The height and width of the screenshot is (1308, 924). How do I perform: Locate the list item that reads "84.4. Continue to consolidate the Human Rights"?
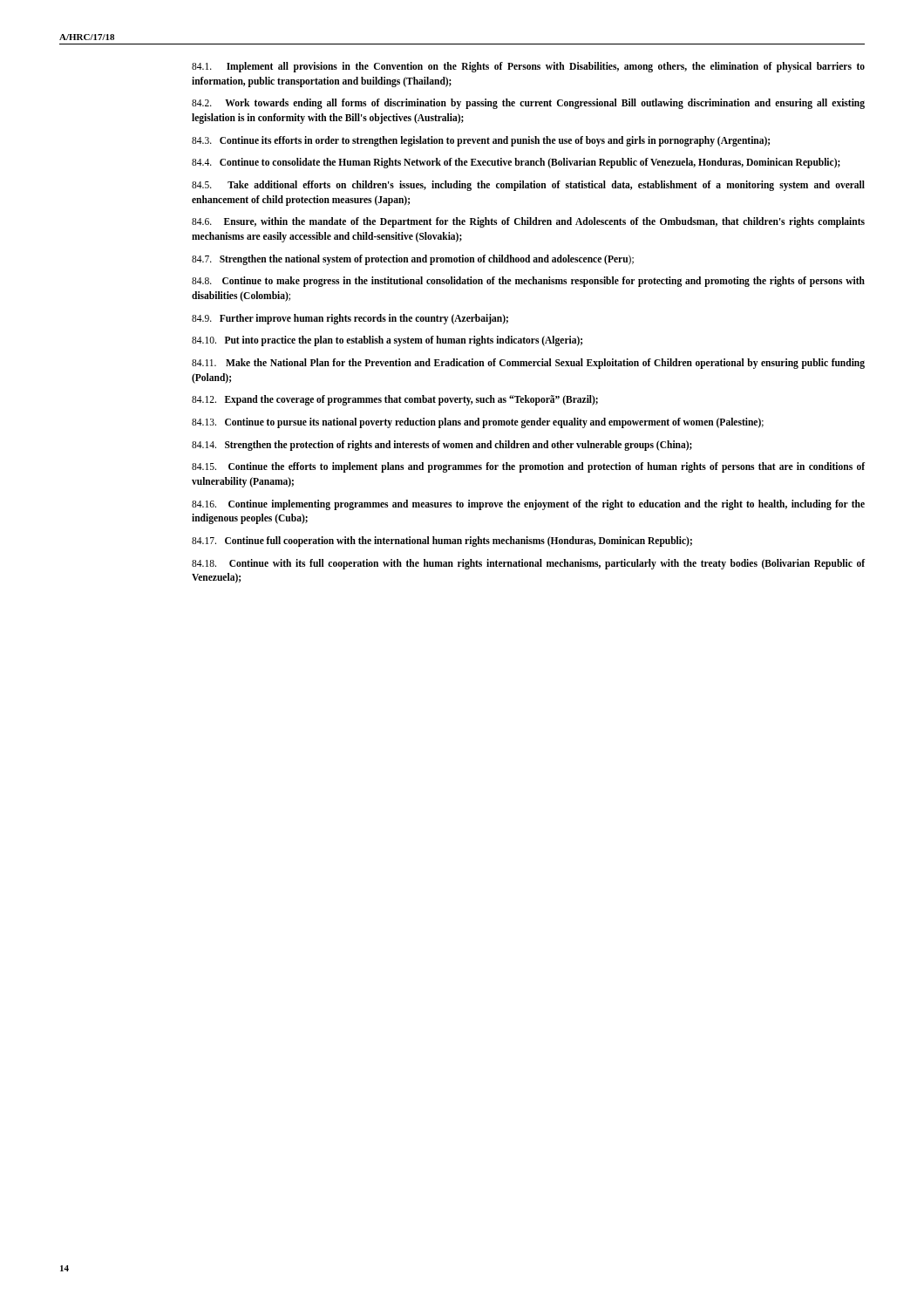coord(516,162)
